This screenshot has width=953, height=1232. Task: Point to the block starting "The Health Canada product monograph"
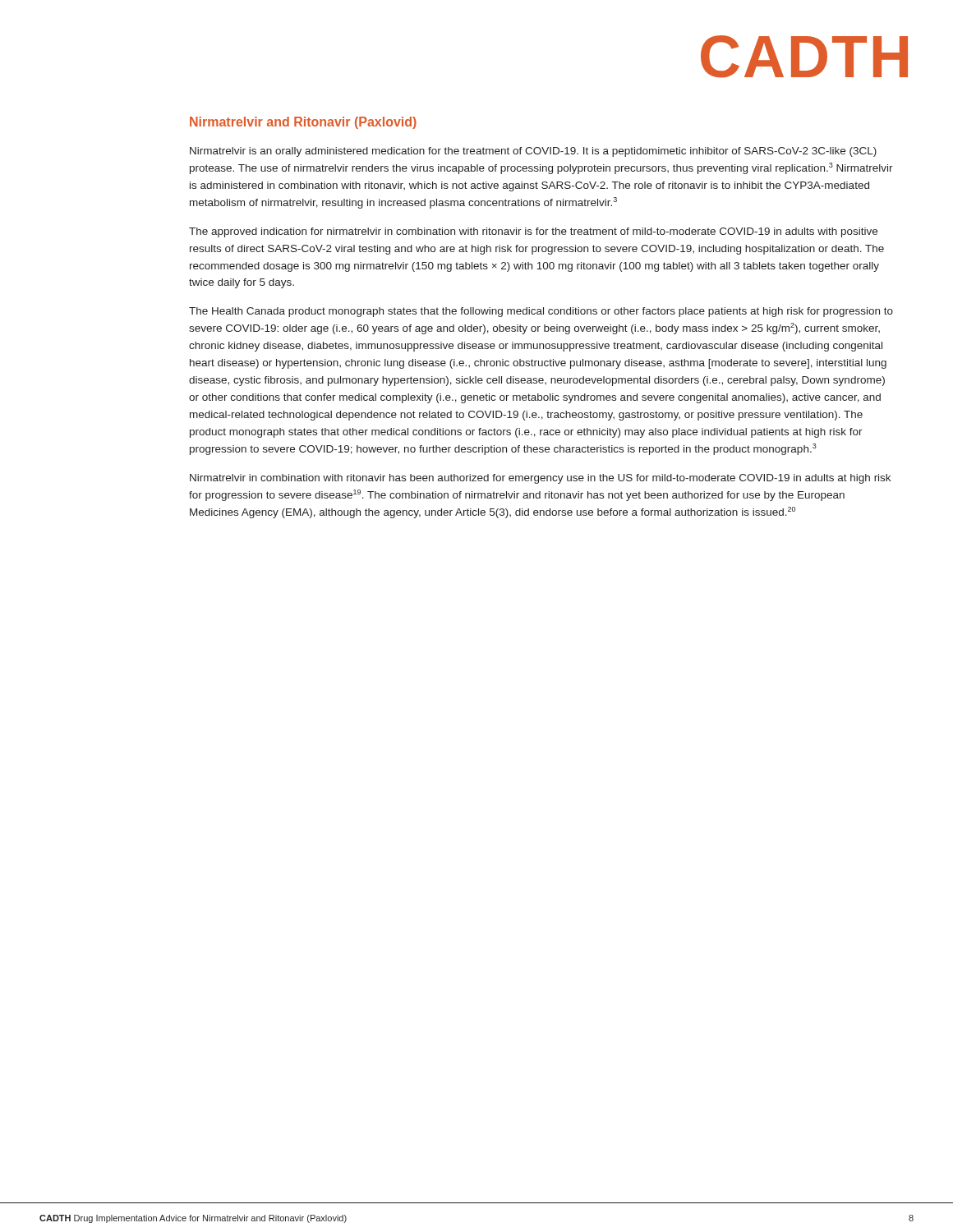pos(541,380)
